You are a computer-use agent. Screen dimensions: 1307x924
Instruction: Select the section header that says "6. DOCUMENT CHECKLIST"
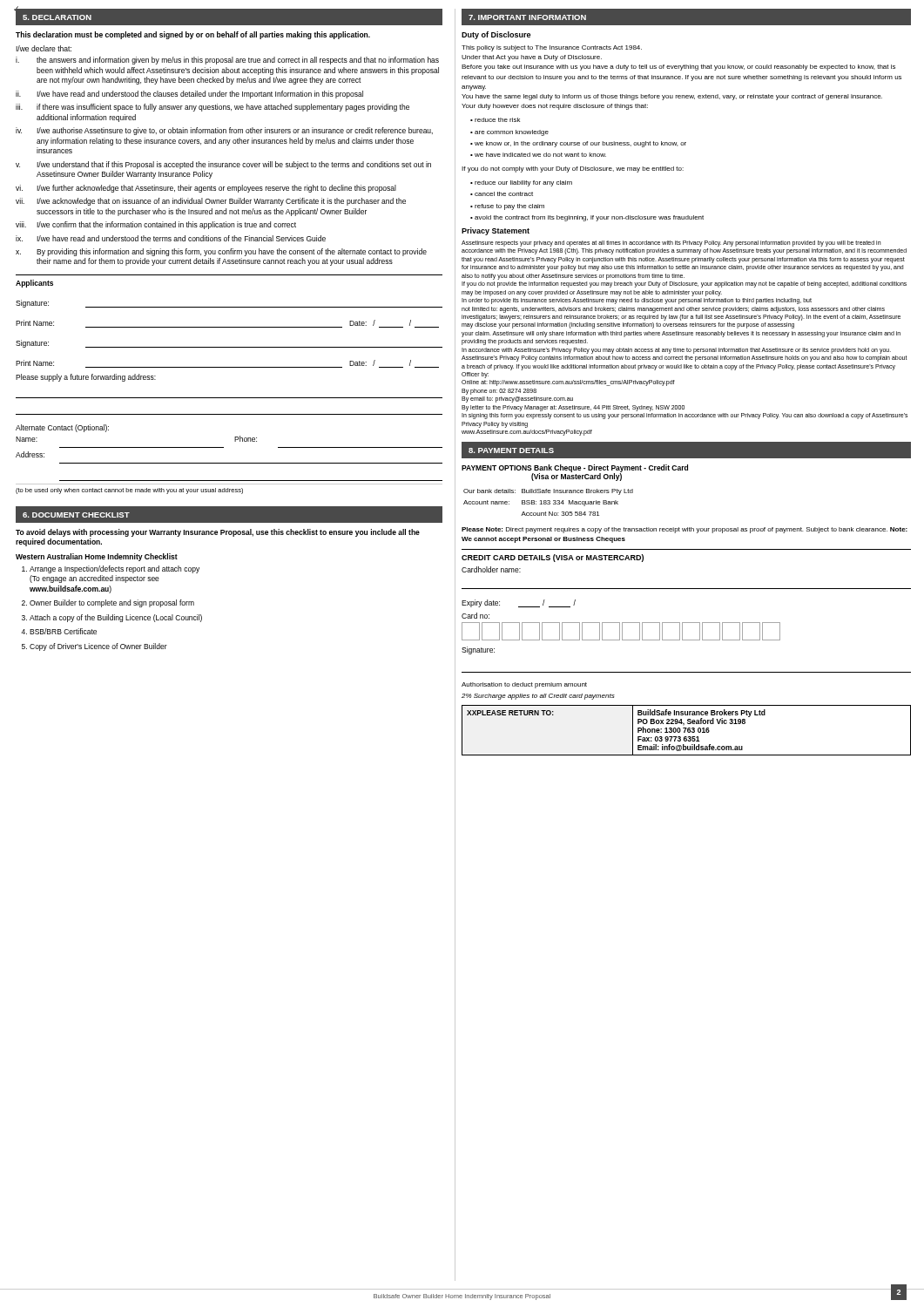76,514
